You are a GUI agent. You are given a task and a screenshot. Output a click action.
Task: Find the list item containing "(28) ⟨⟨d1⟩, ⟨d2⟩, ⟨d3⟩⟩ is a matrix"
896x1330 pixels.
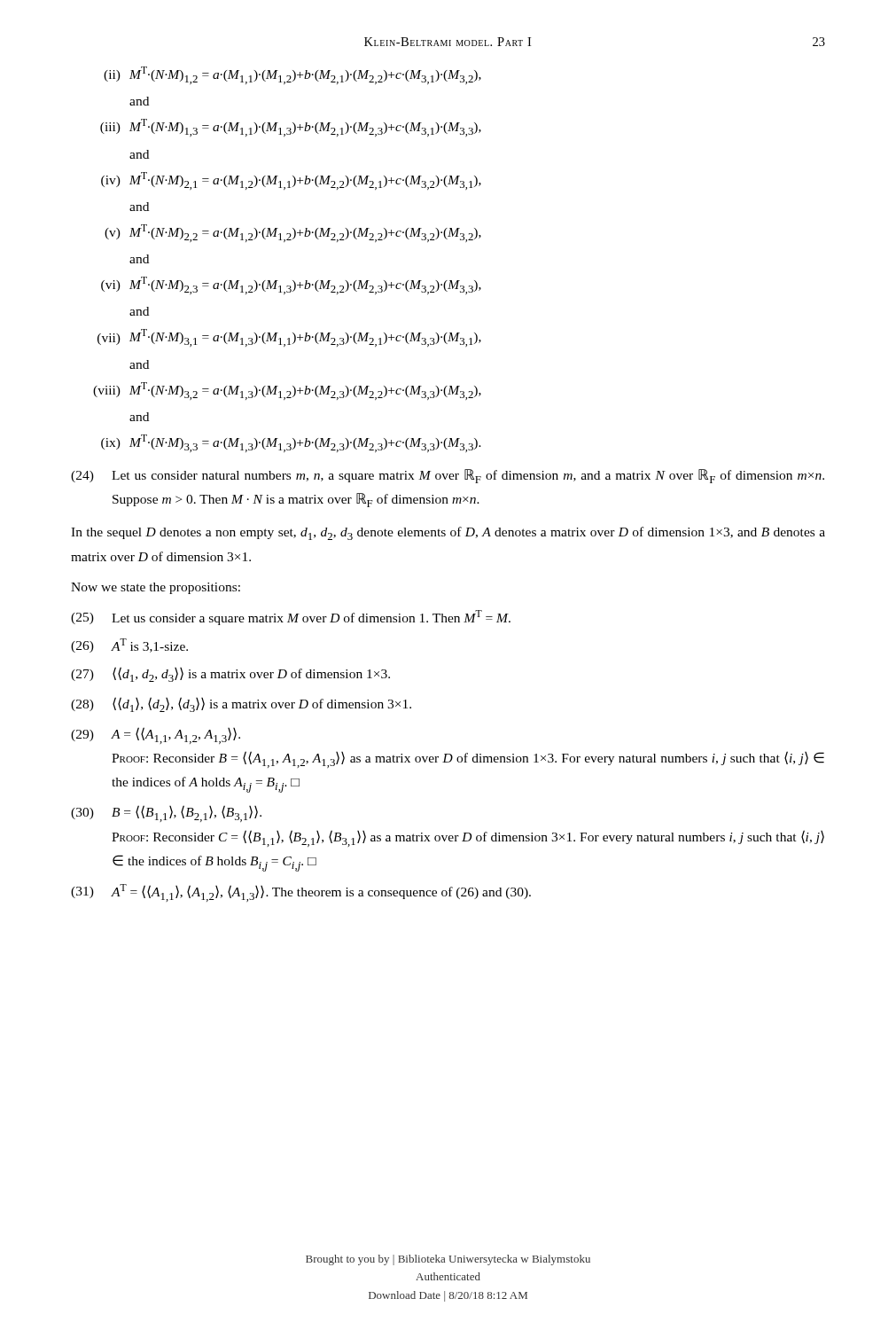[241, 704]
